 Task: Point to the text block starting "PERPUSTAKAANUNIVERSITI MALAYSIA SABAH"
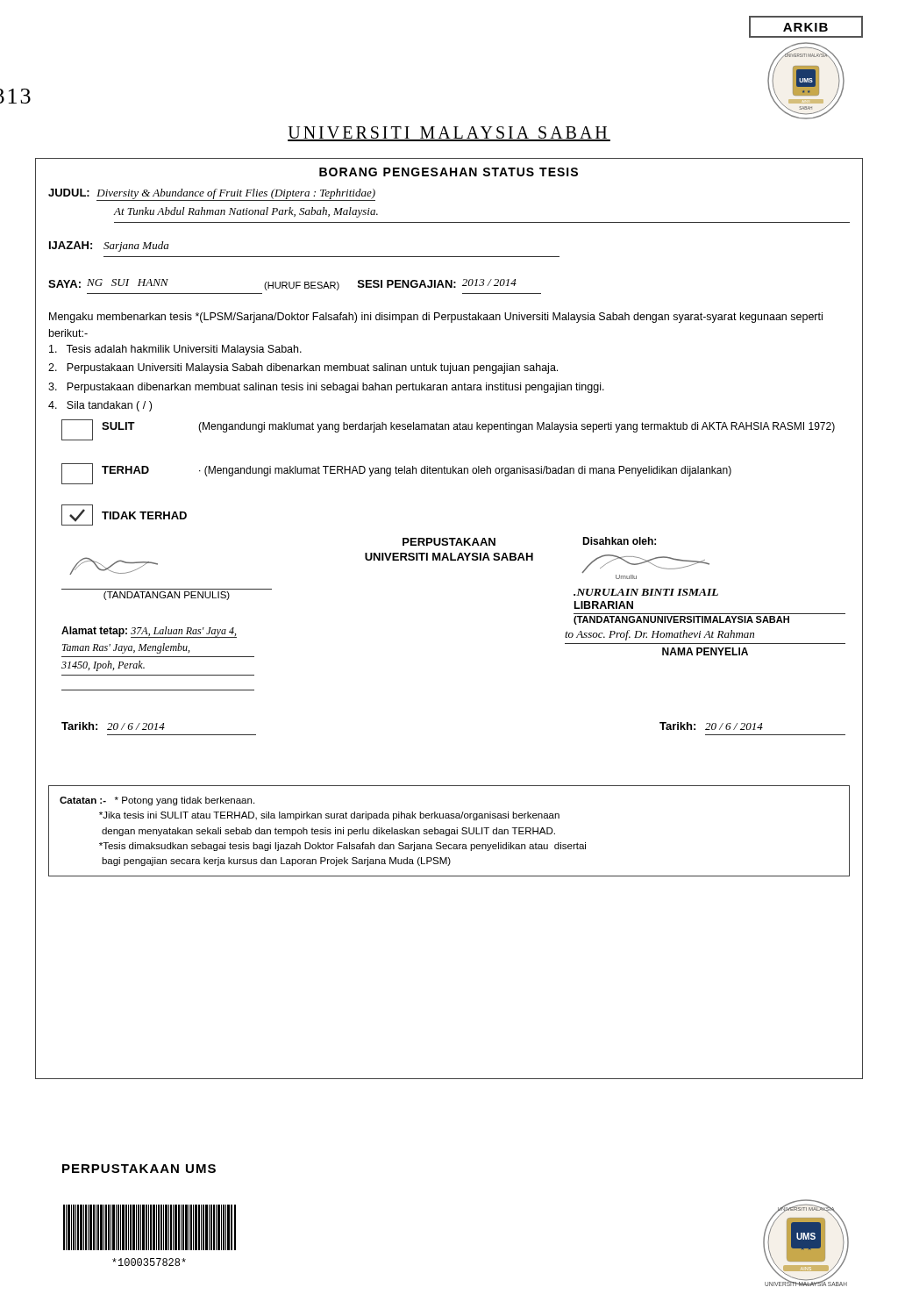pos(449,549)
